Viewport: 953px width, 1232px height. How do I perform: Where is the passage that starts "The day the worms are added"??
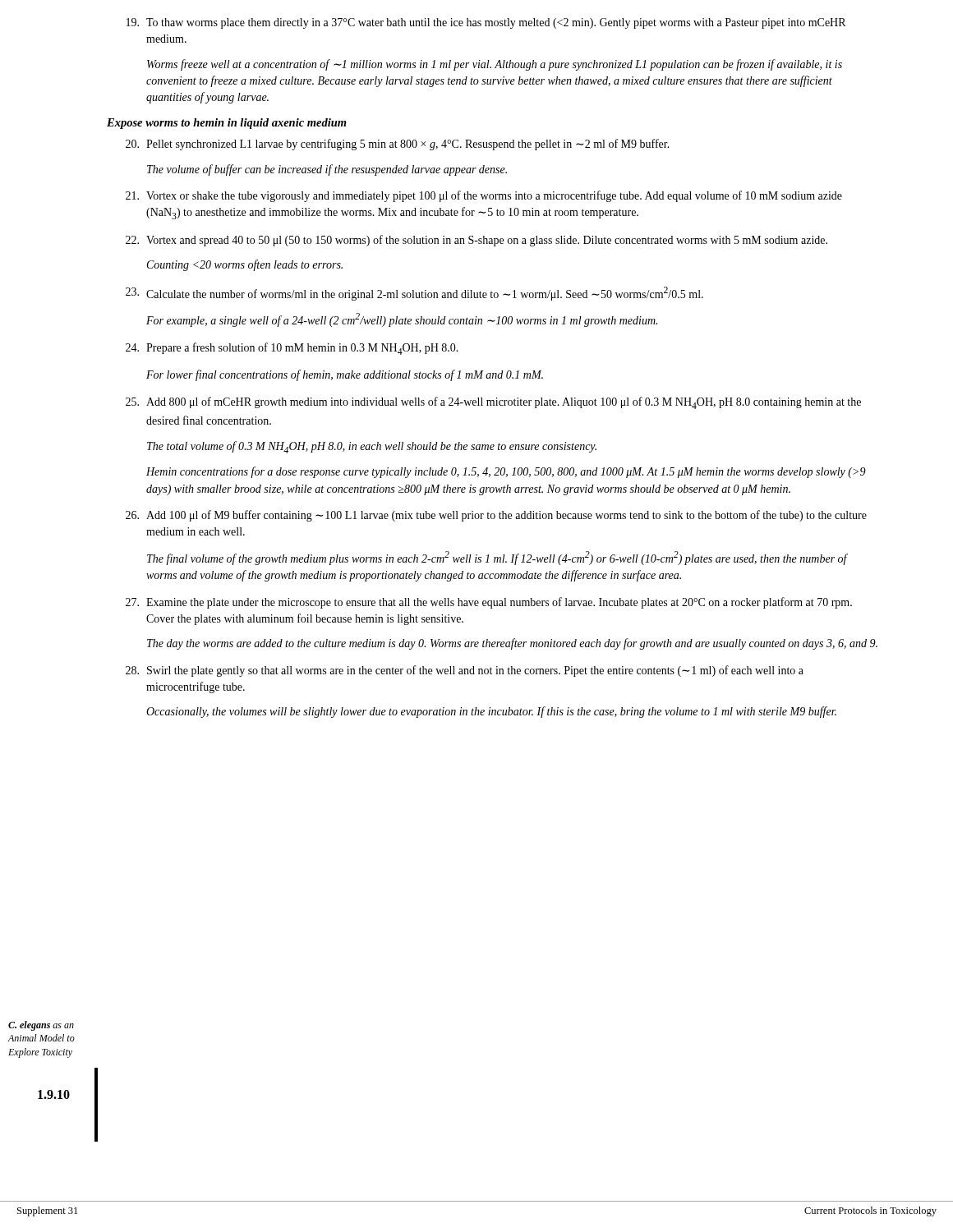click(x=512, y=644)
